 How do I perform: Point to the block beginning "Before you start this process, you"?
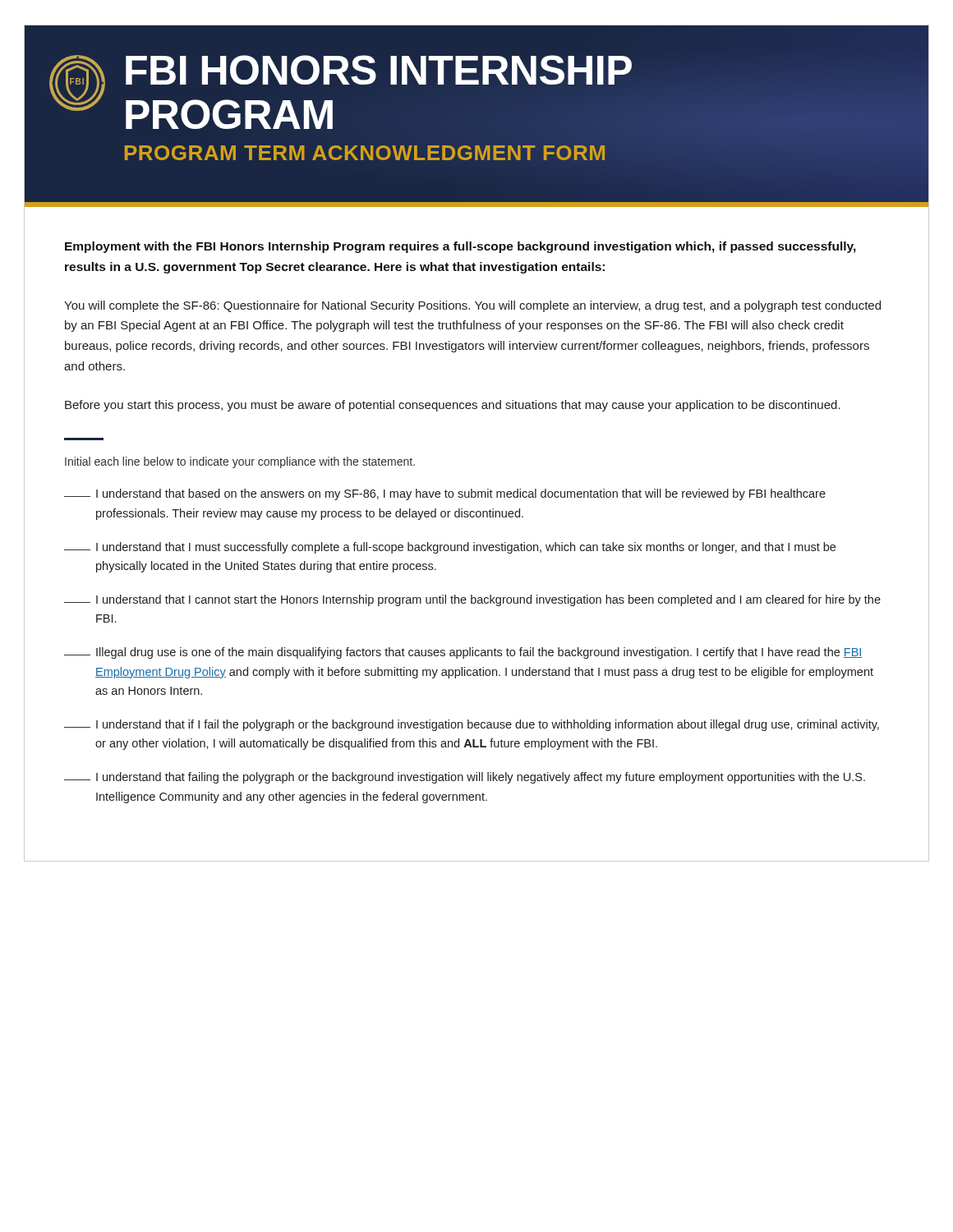[452, 404]
